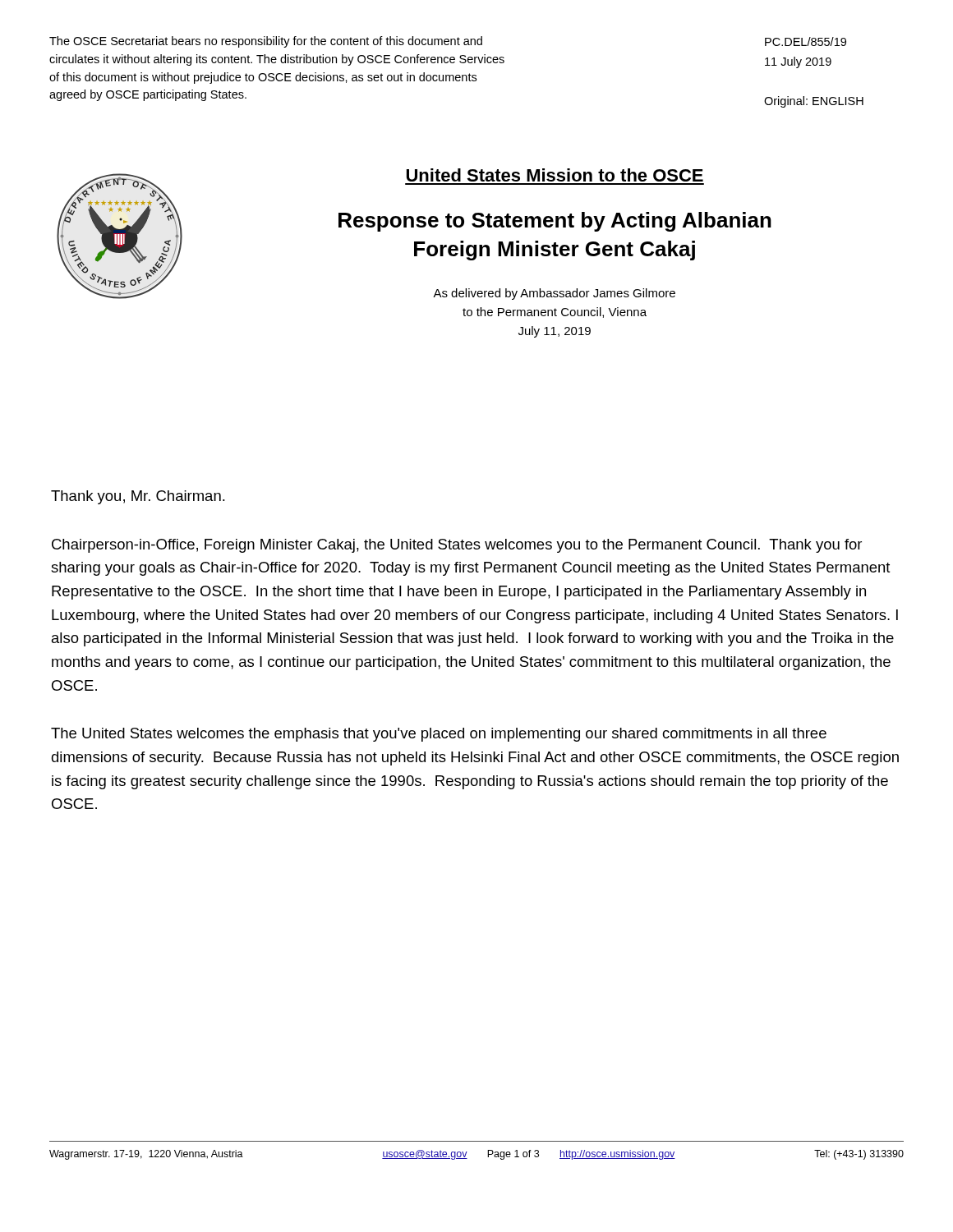Locate the text starting "United States Mission to the OSCE"
Image resolution: width=953 pixels, height=1232 pixels.
555,175
